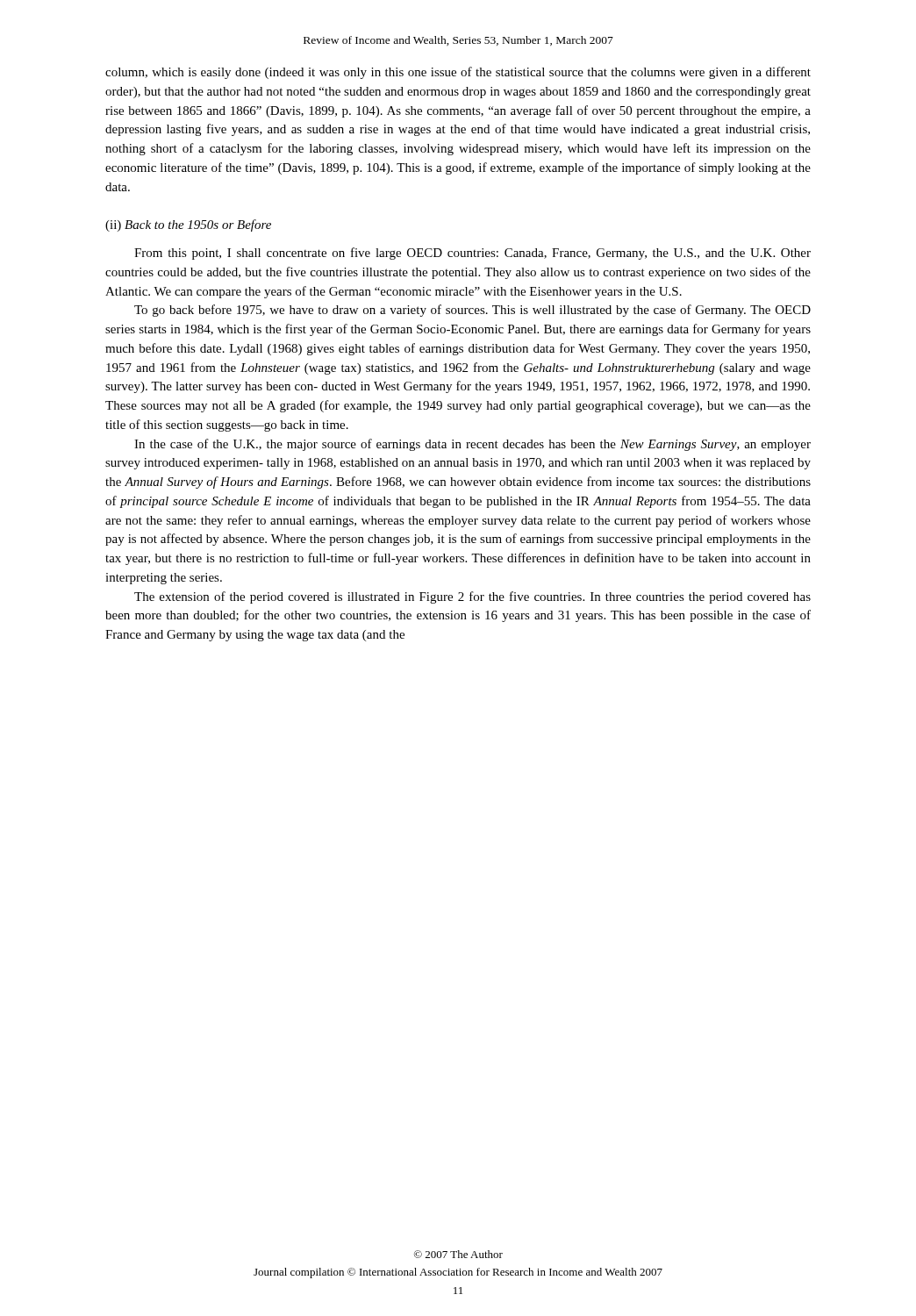
Task: Click on the section header that says "(ii) Back to the 1950s or Before"
Action: pyautogui.click(x=188, y=225)
